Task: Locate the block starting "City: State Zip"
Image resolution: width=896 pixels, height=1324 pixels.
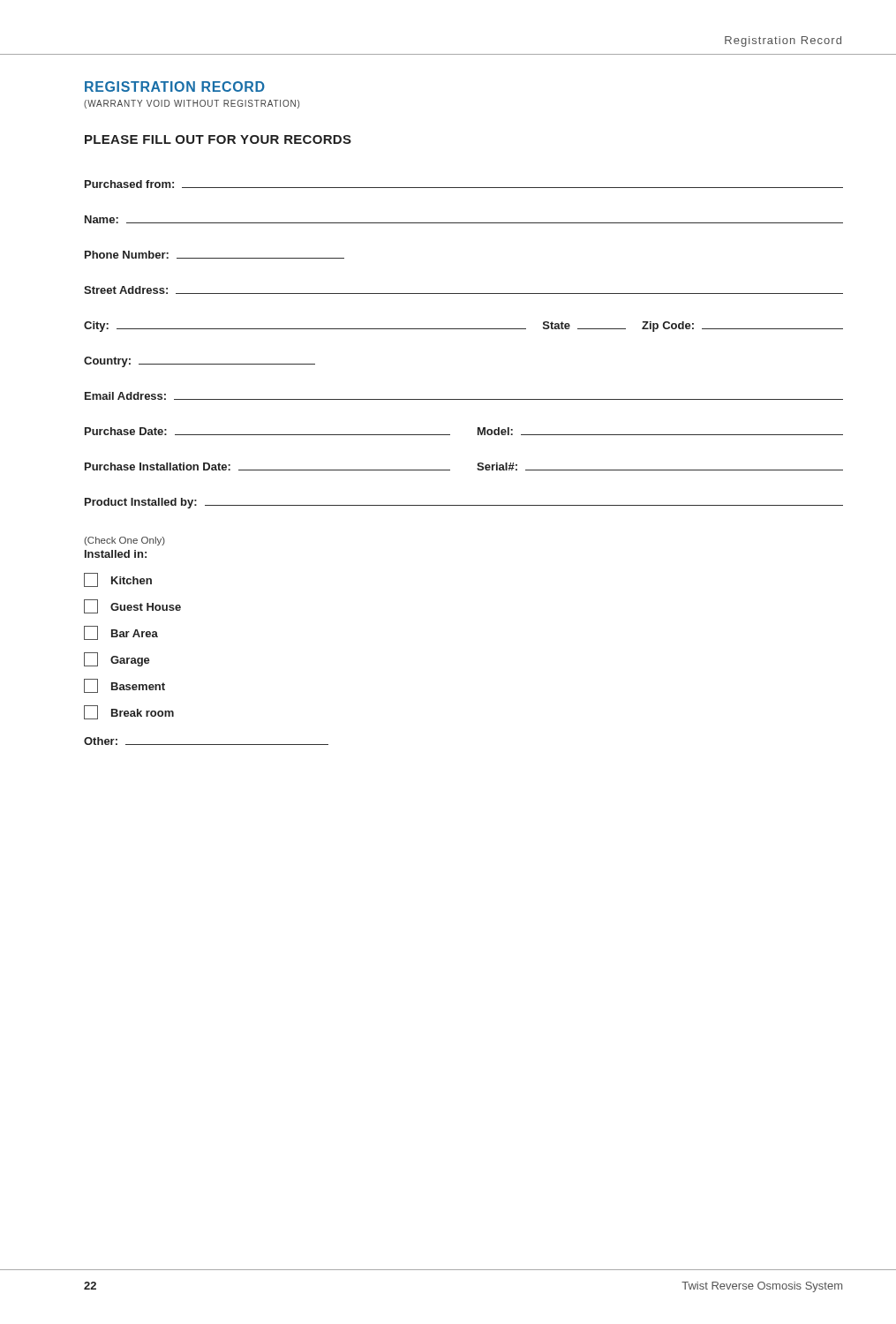Action: tap(463, 324)
